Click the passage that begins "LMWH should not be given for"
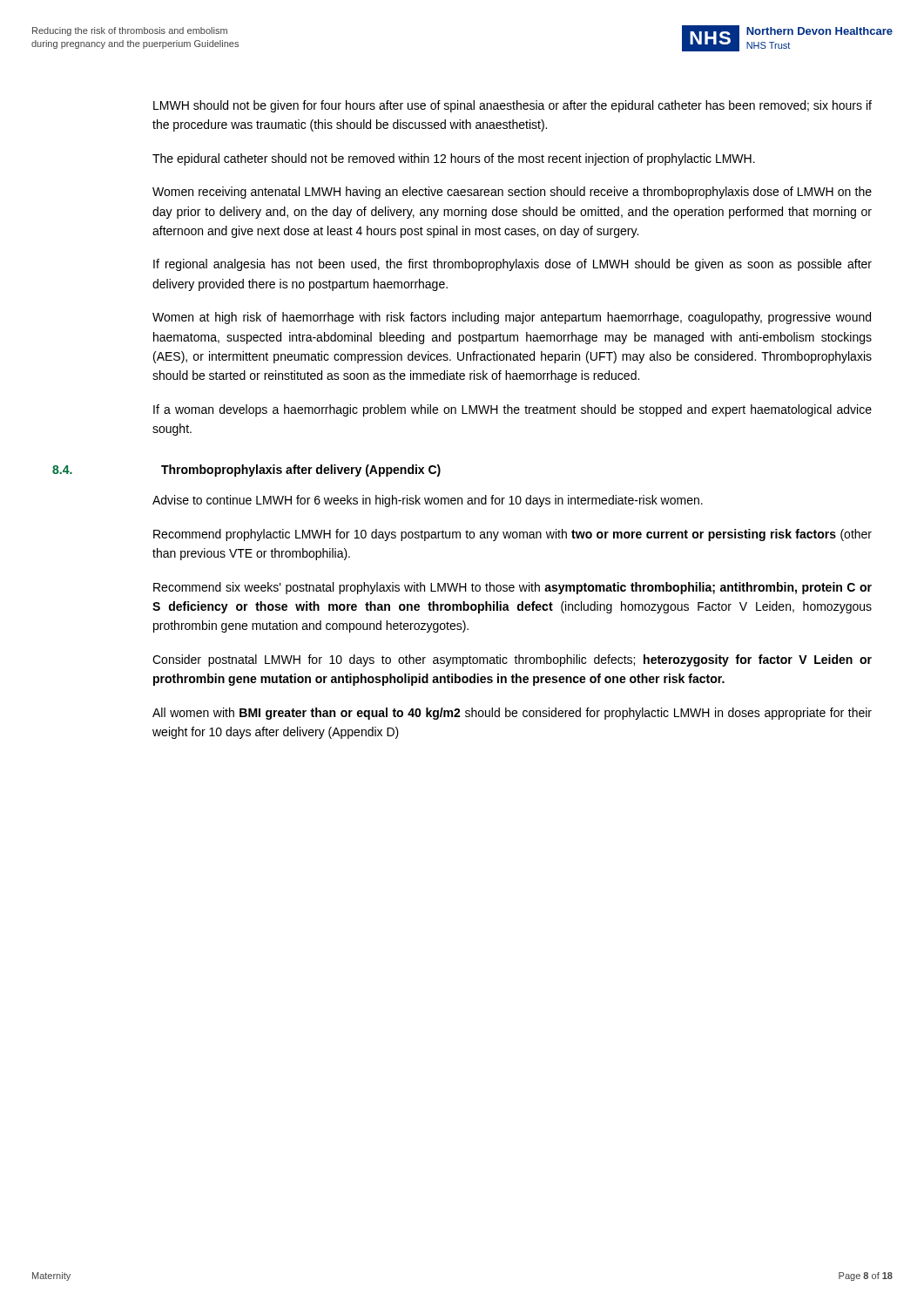The height and width of the screenshot is (1307, 924). coord(512,115)
